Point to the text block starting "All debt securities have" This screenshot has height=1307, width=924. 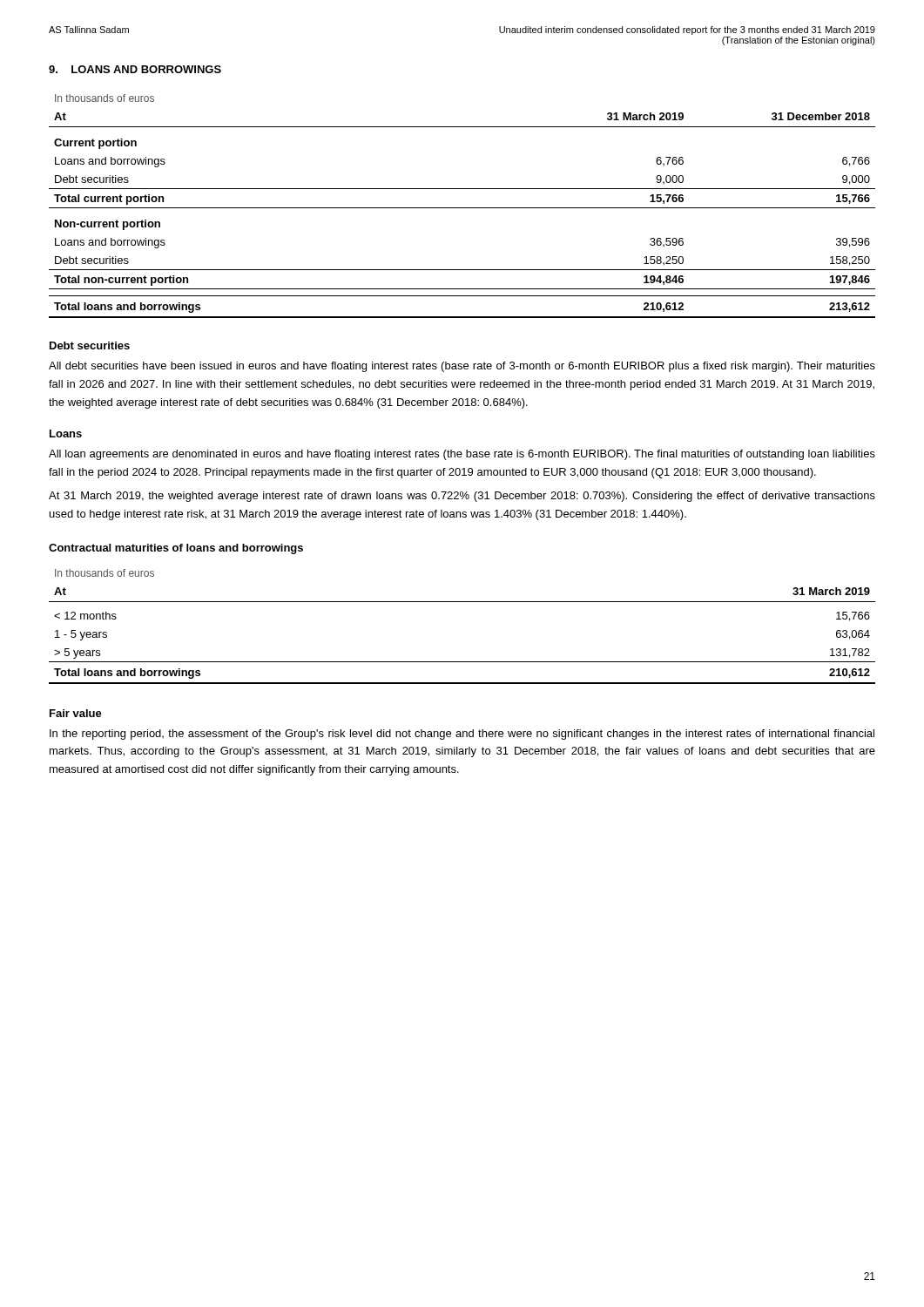pyautogui.click(x=462, y=384)
